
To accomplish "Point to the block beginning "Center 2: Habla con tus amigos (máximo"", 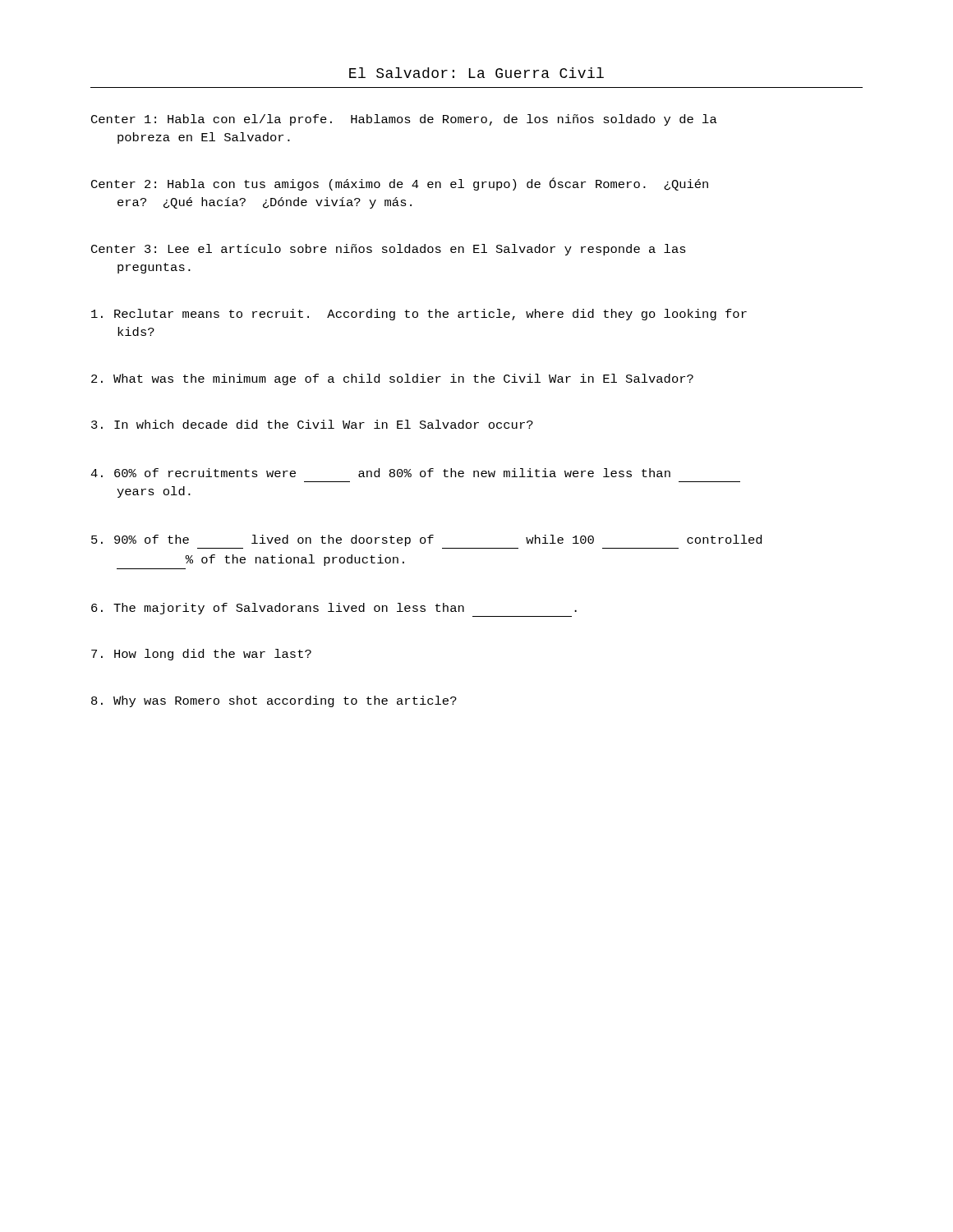I will click(400, 194).
